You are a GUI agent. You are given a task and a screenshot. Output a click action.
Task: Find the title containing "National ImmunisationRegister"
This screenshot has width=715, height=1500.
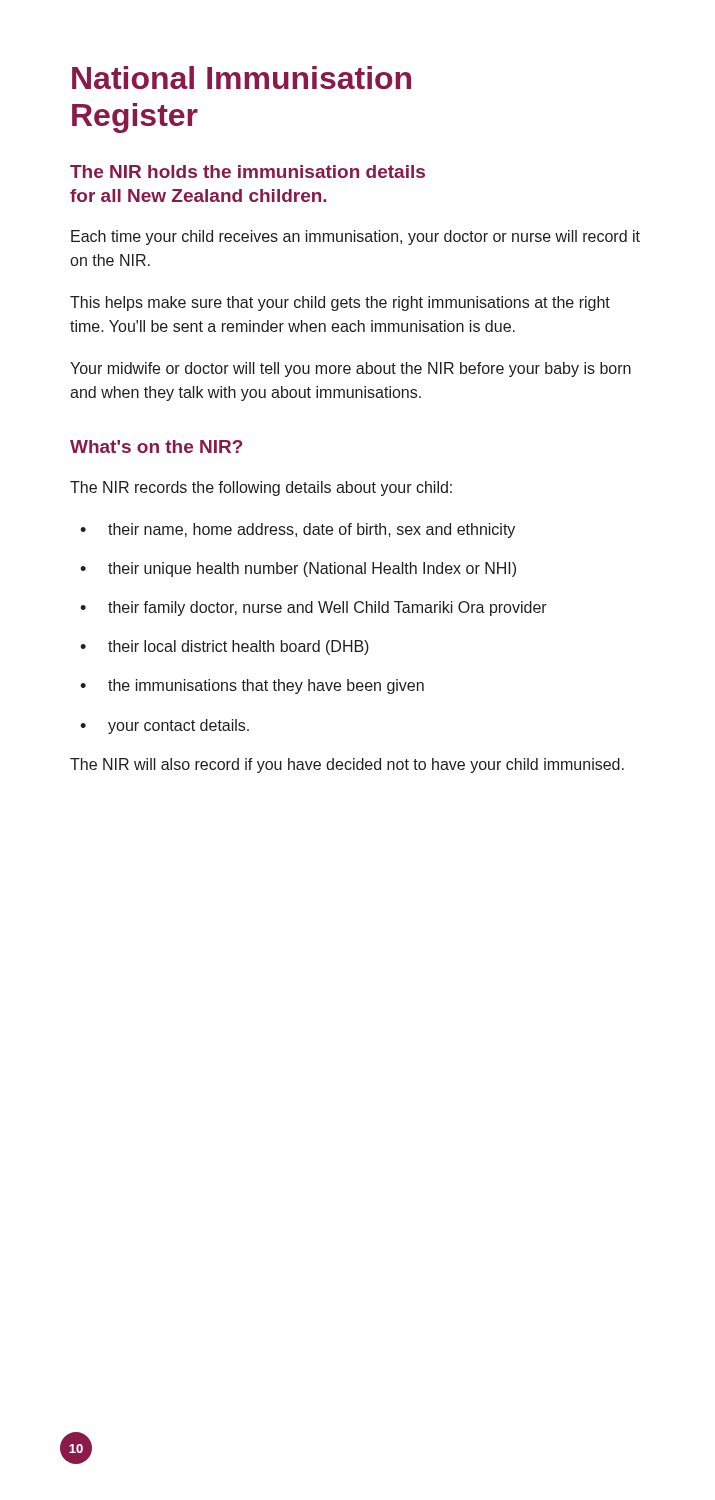click(x=242, y=96)
